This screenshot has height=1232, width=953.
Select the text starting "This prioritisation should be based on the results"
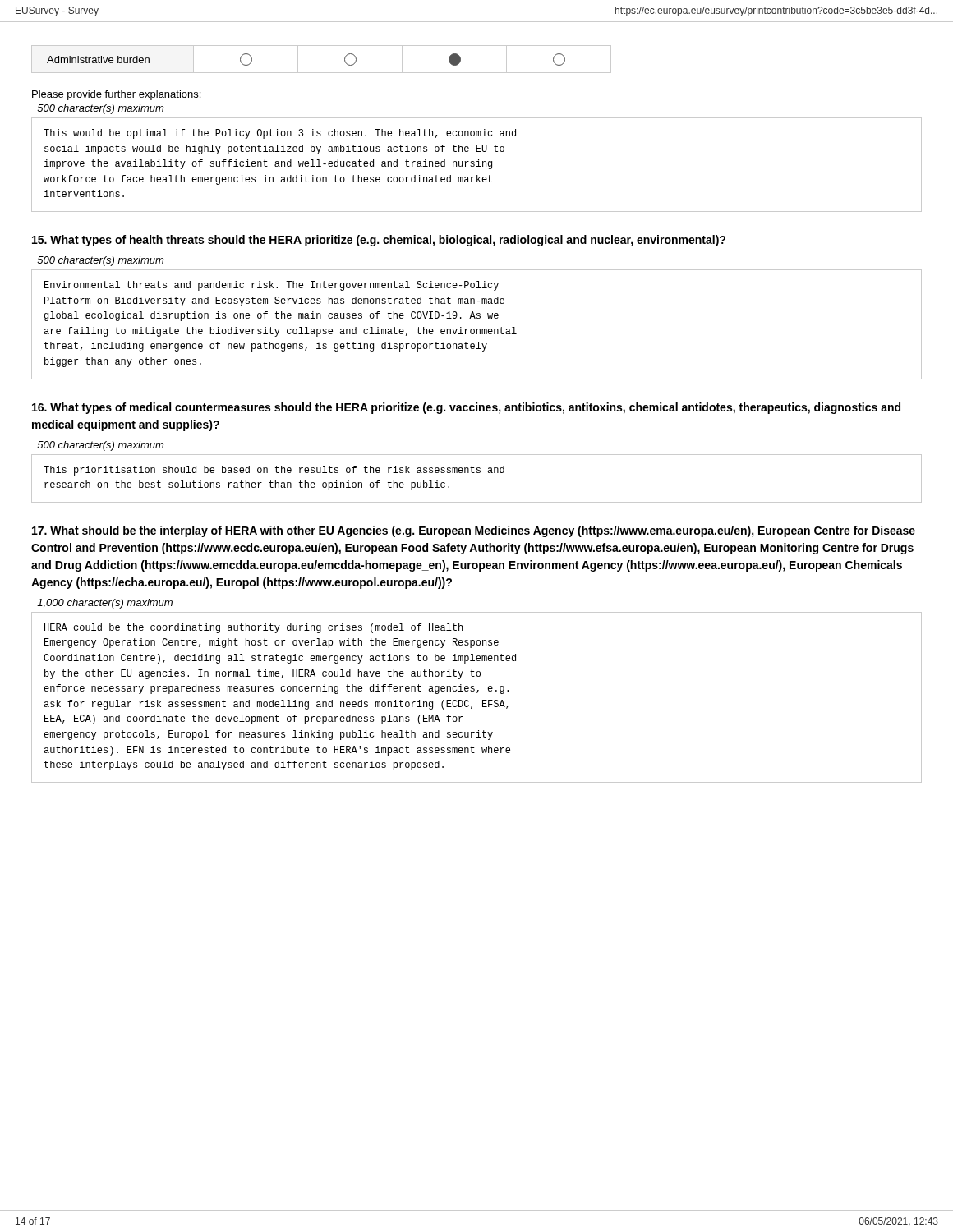pos(274,478)
